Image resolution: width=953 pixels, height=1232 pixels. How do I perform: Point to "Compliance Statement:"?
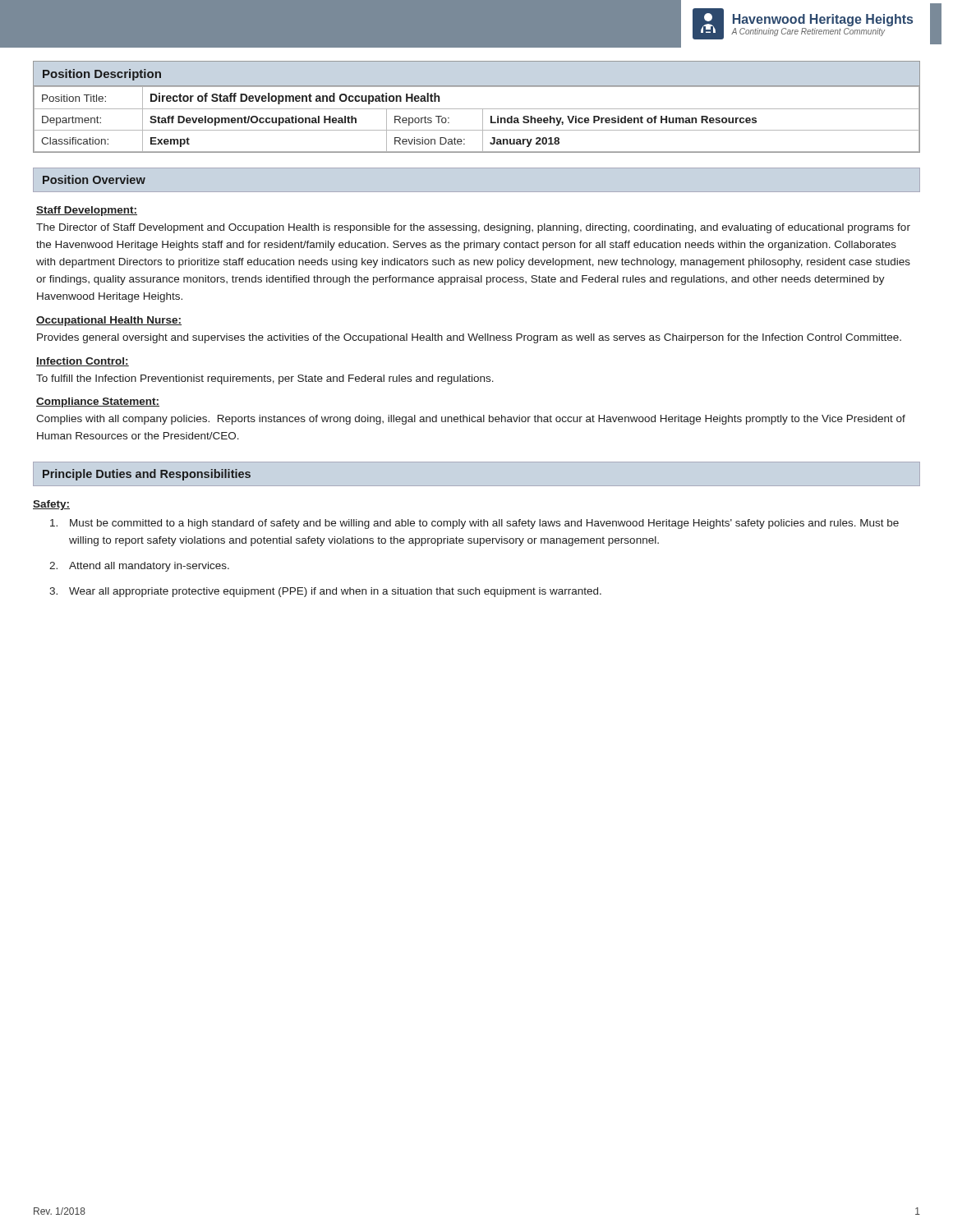pos(98,402)
